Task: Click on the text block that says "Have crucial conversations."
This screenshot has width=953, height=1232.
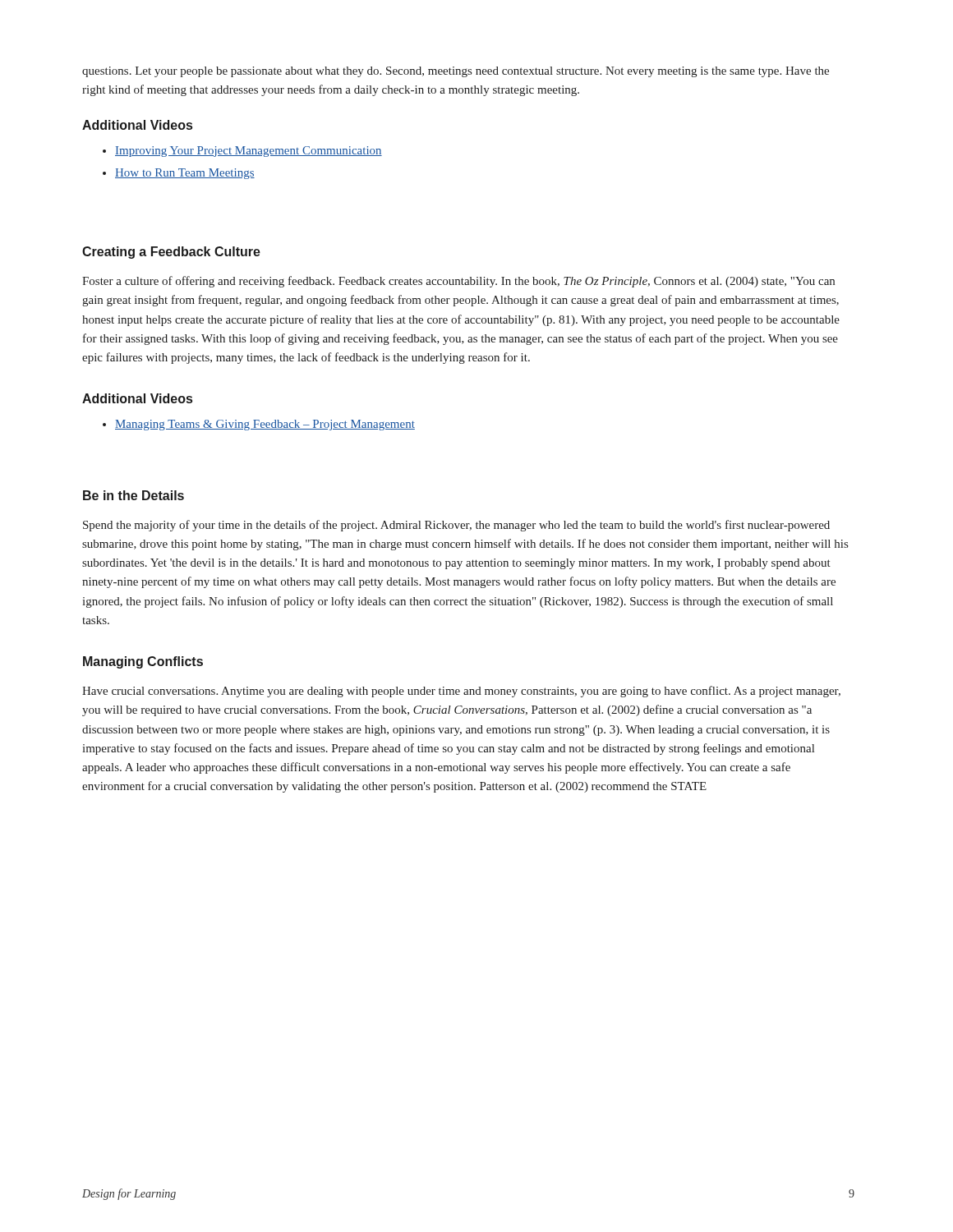Action: tap(468, 739)
